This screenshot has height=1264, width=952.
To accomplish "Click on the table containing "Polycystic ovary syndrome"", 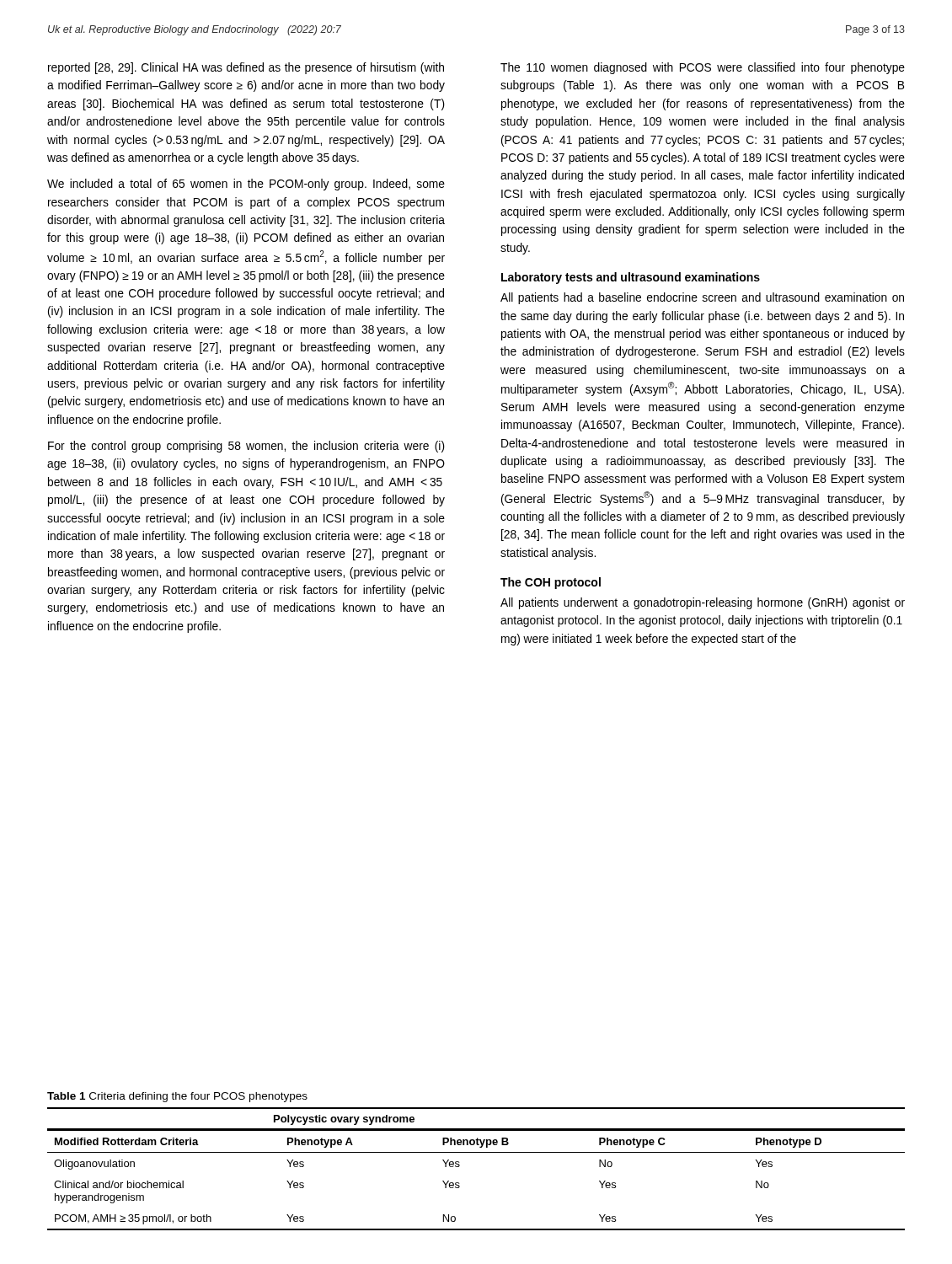I will (x=476, y=1169).
